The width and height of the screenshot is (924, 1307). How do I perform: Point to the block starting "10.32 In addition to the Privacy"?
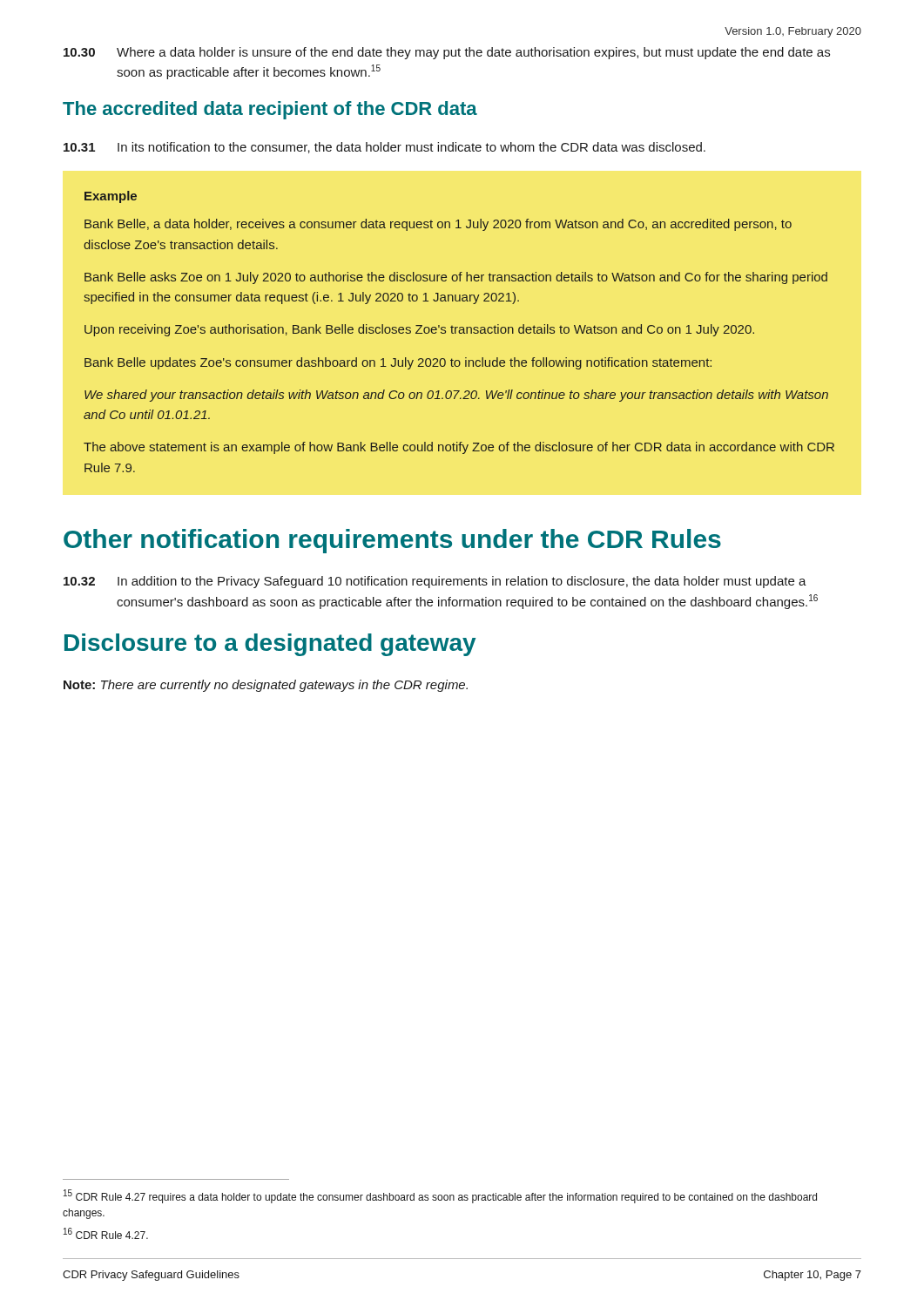[462, 591]
